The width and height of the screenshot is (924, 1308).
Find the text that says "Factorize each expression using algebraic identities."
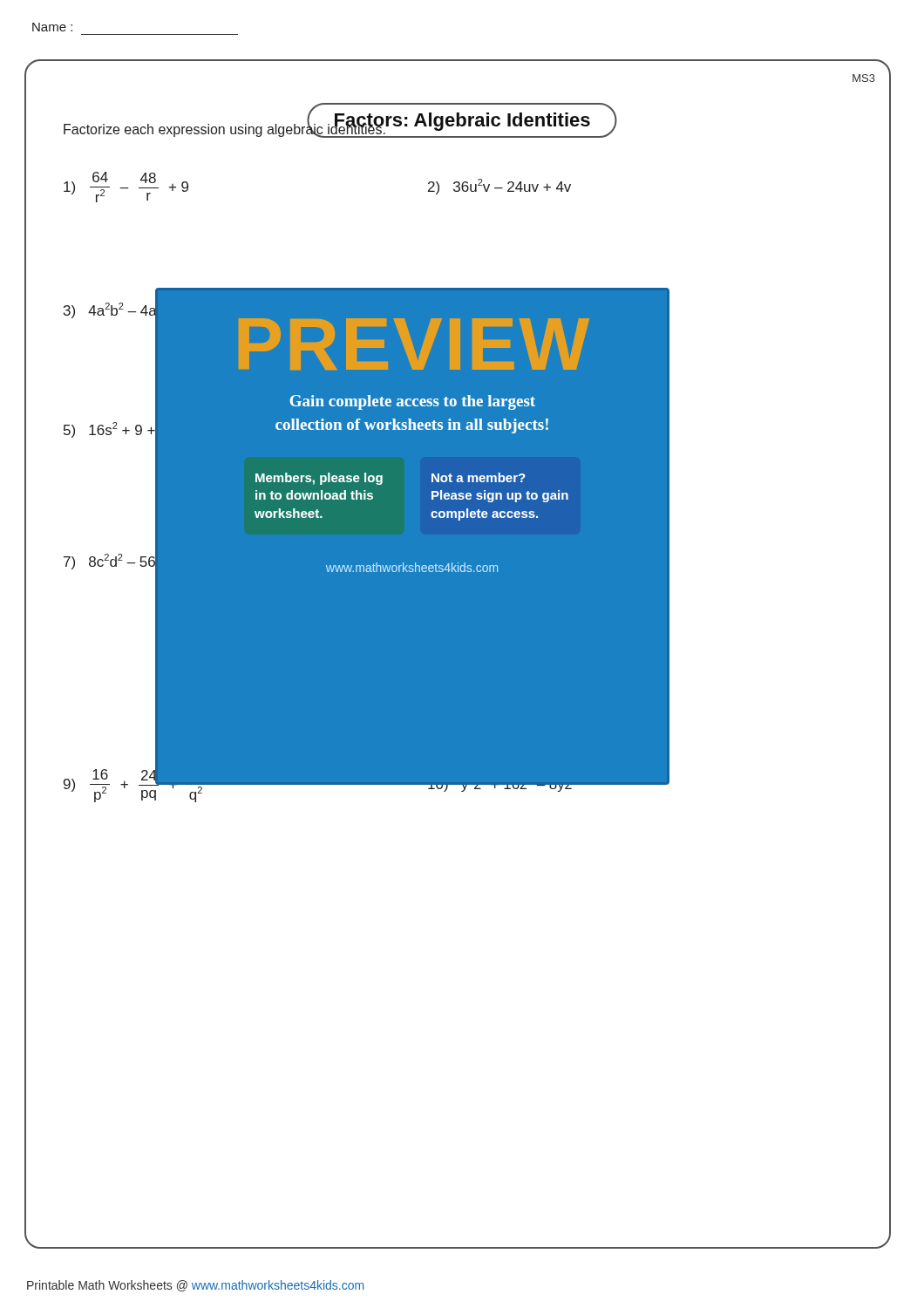coord(224,129)
